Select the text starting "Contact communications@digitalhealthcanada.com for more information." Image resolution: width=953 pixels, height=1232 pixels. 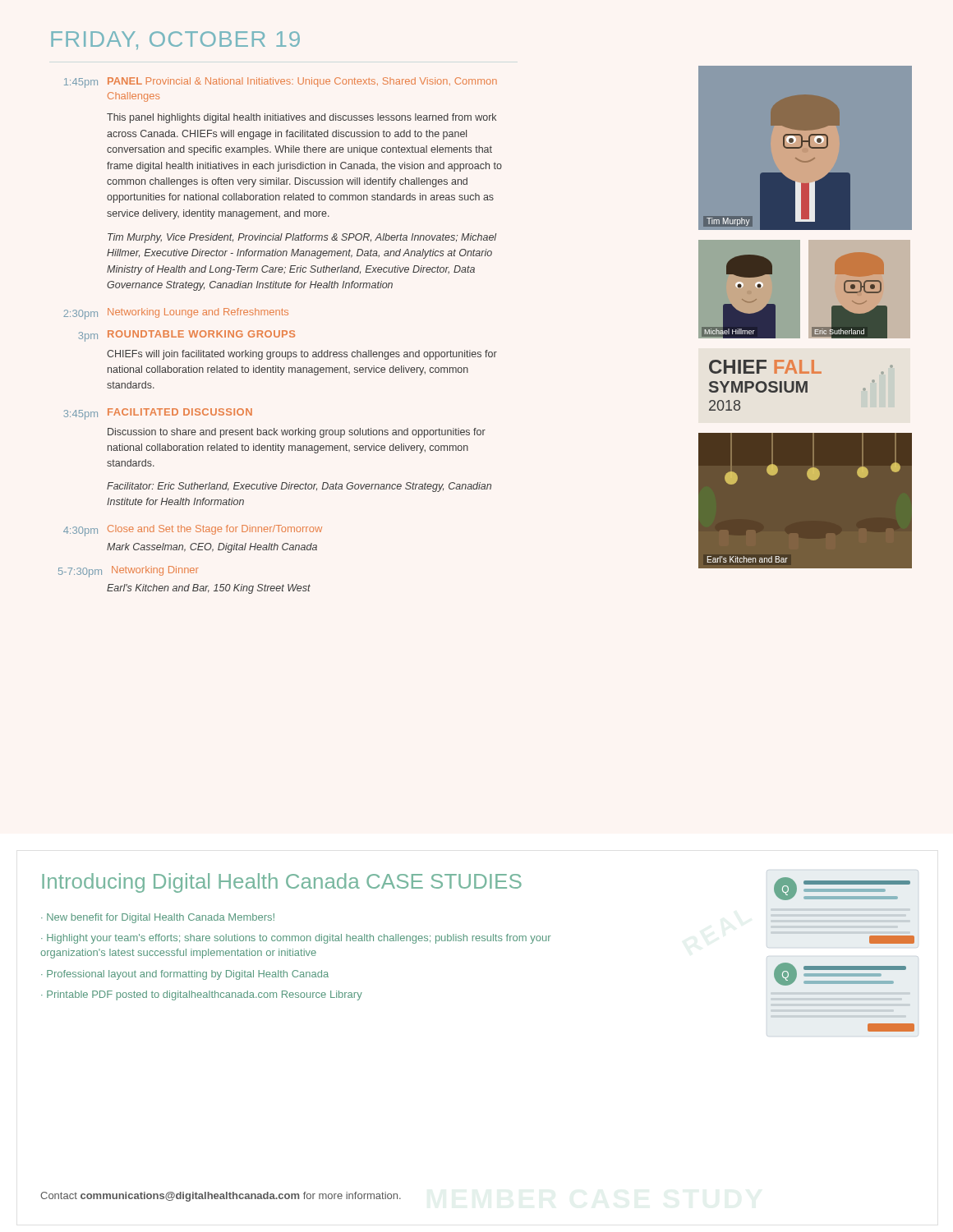tap(221, 1195)
